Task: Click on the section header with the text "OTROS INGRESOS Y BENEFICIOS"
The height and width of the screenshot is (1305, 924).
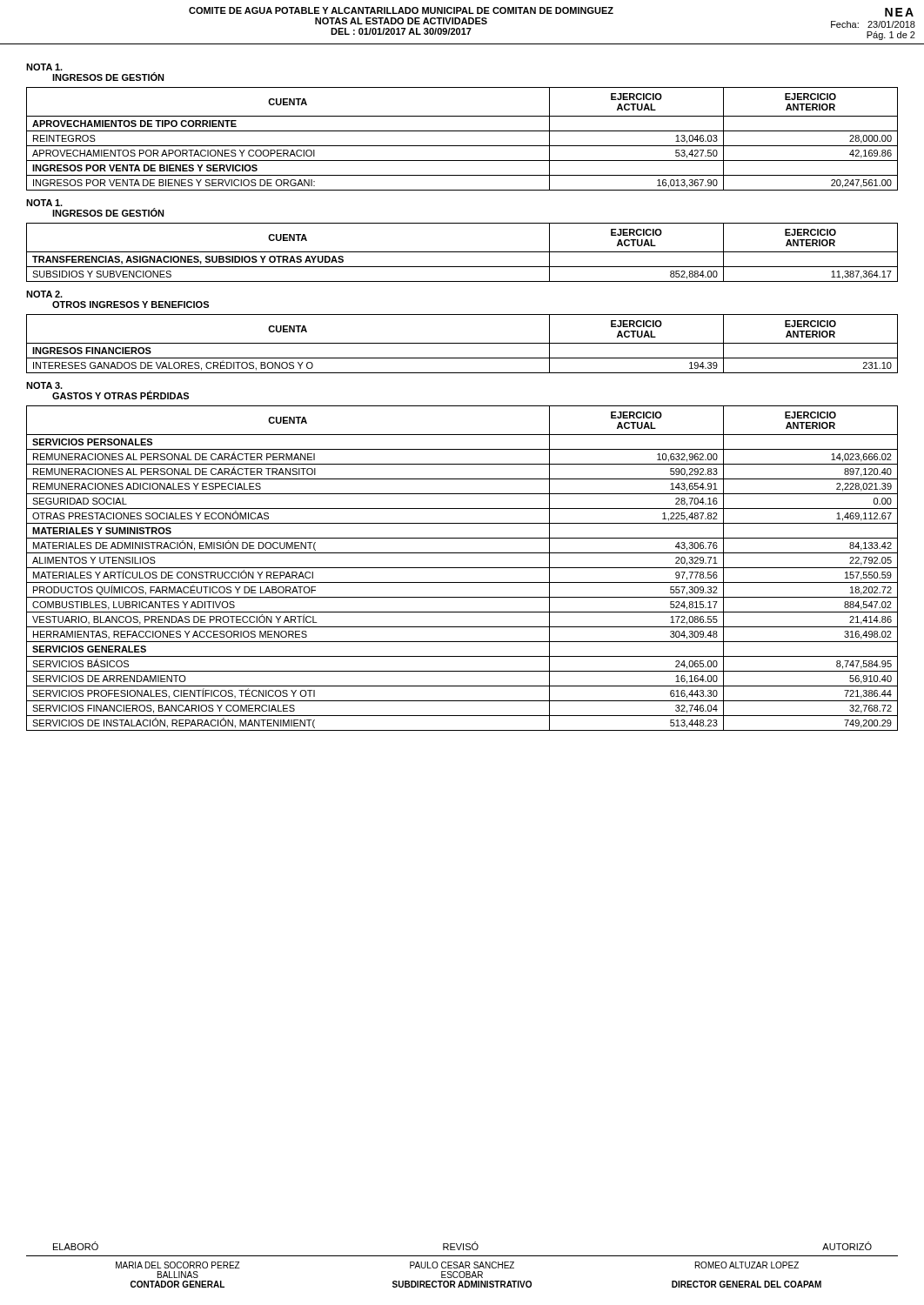Action: point(131,304)
